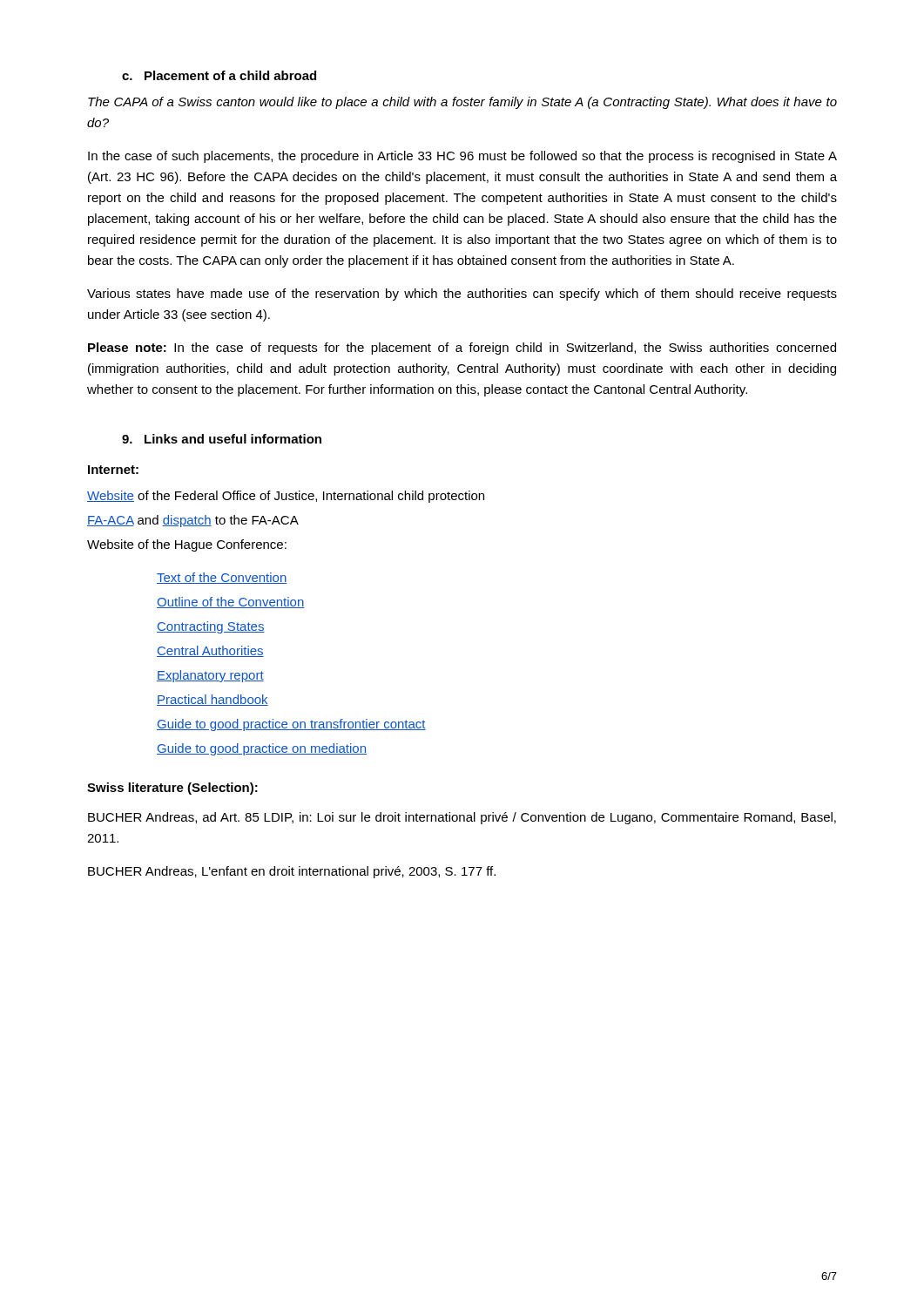The height and width of the screenshot is (1307, 924).
Task: Point to the element starting "Central Authorities"
Action: [210, 650]
